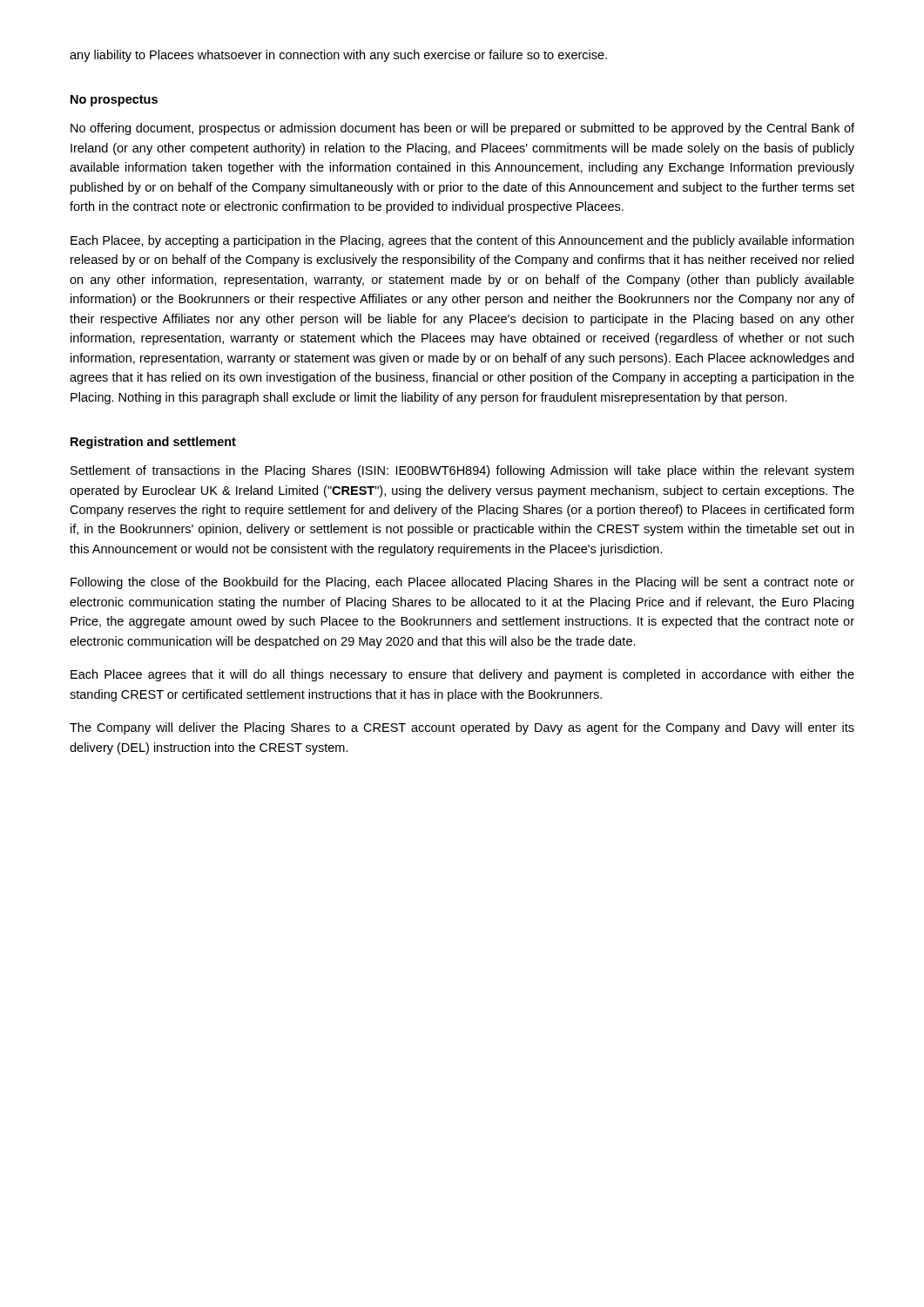Find the text block with the text "Following the close of the Bookbuild"
Screen dimensions: 1307x924
[x=462, y=612]
